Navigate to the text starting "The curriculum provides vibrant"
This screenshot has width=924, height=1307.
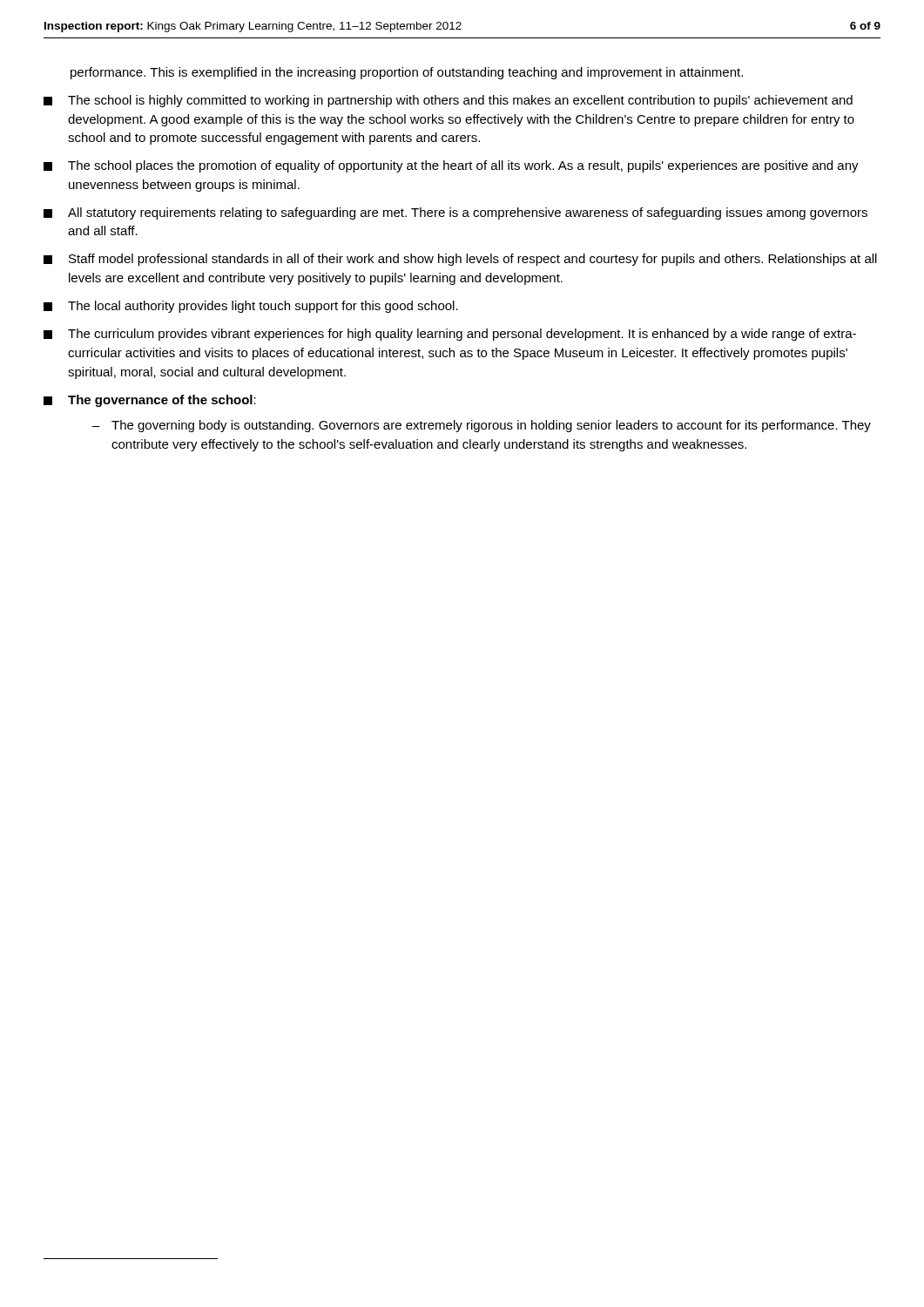point(462,353)
